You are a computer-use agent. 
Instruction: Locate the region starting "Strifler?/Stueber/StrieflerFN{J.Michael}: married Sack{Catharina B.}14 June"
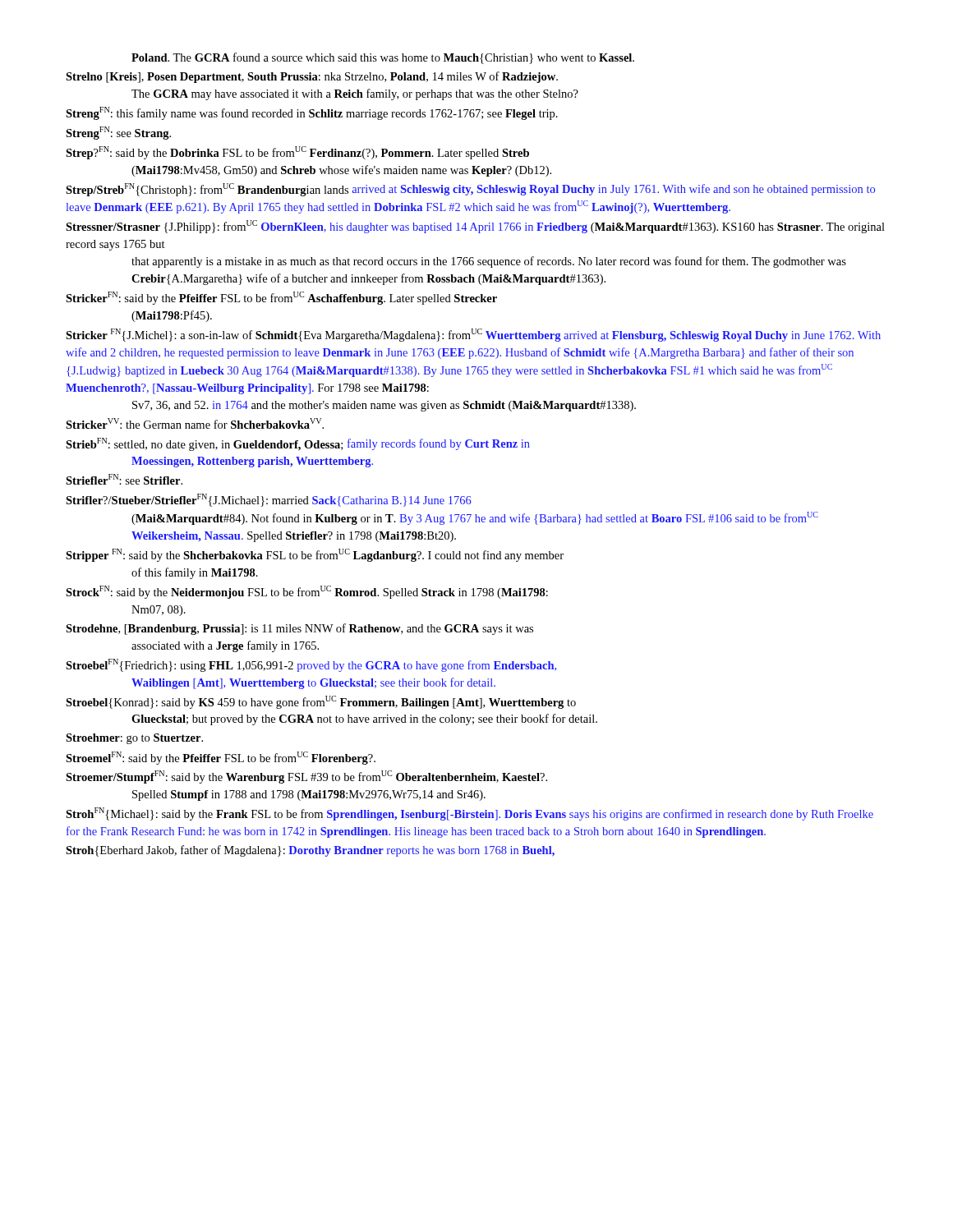[x=476, y=518]
